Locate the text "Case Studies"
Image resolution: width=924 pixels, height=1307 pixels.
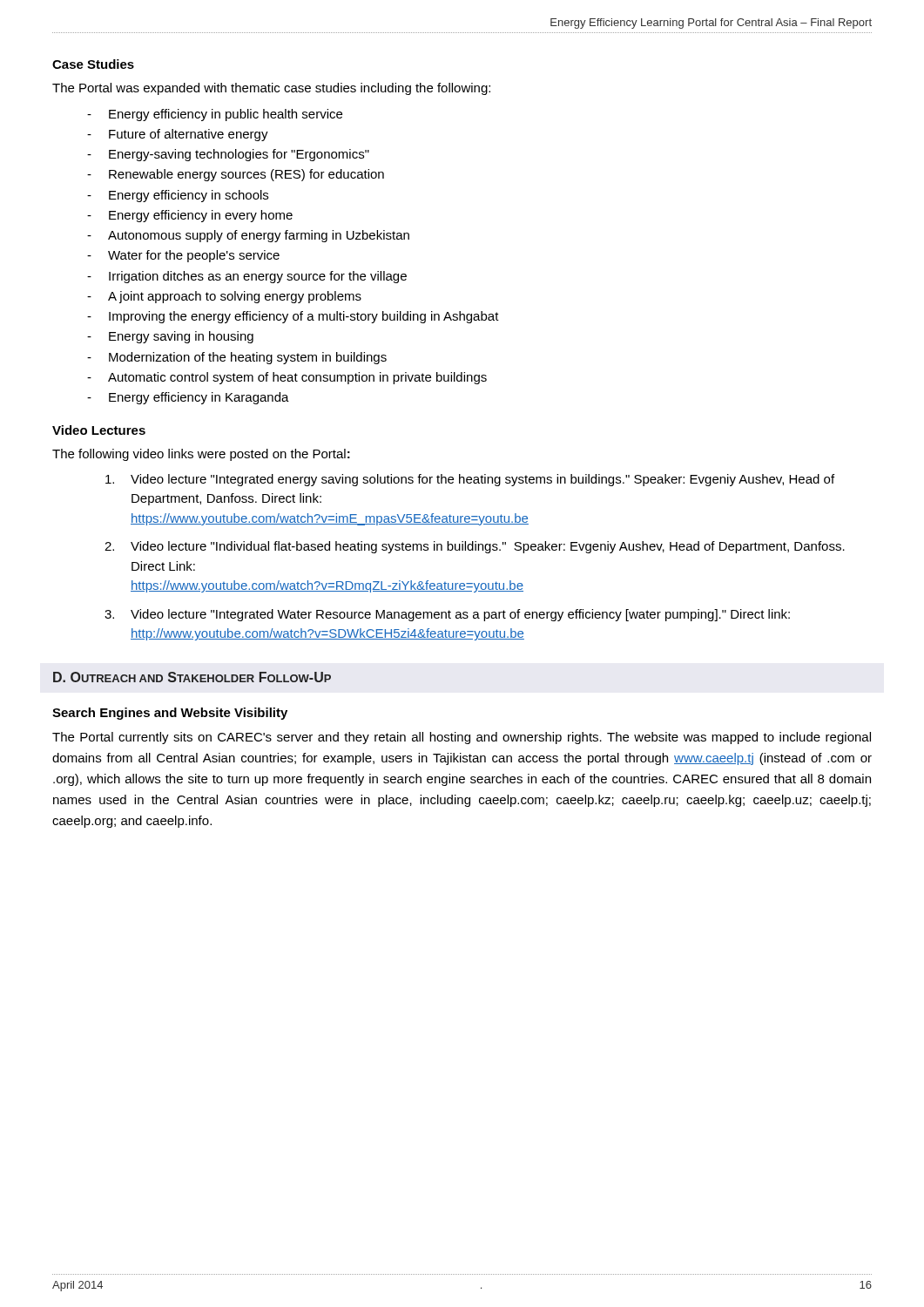point(93,64)
